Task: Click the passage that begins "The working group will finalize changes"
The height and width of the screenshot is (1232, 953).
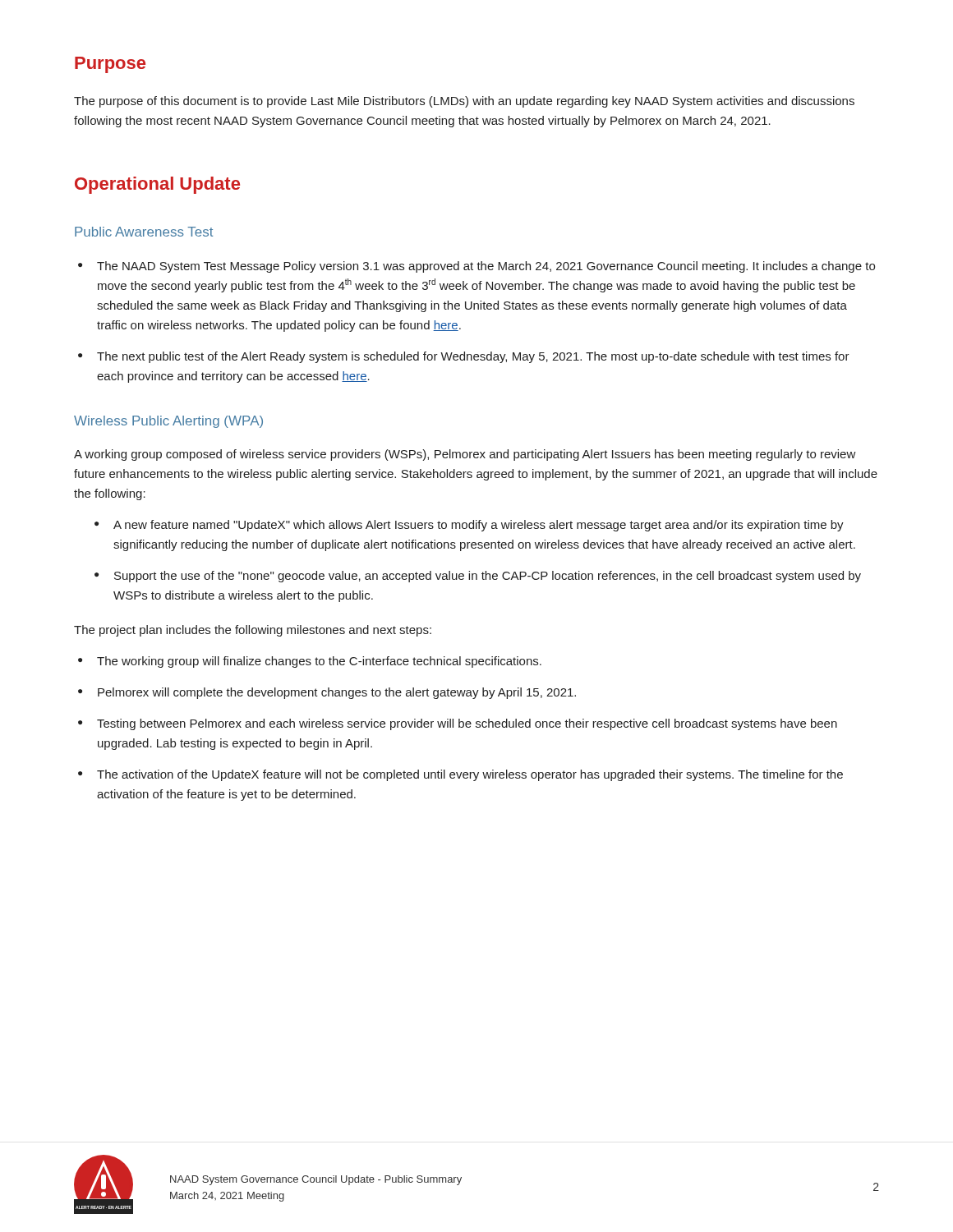Action: tap(320, 661)
